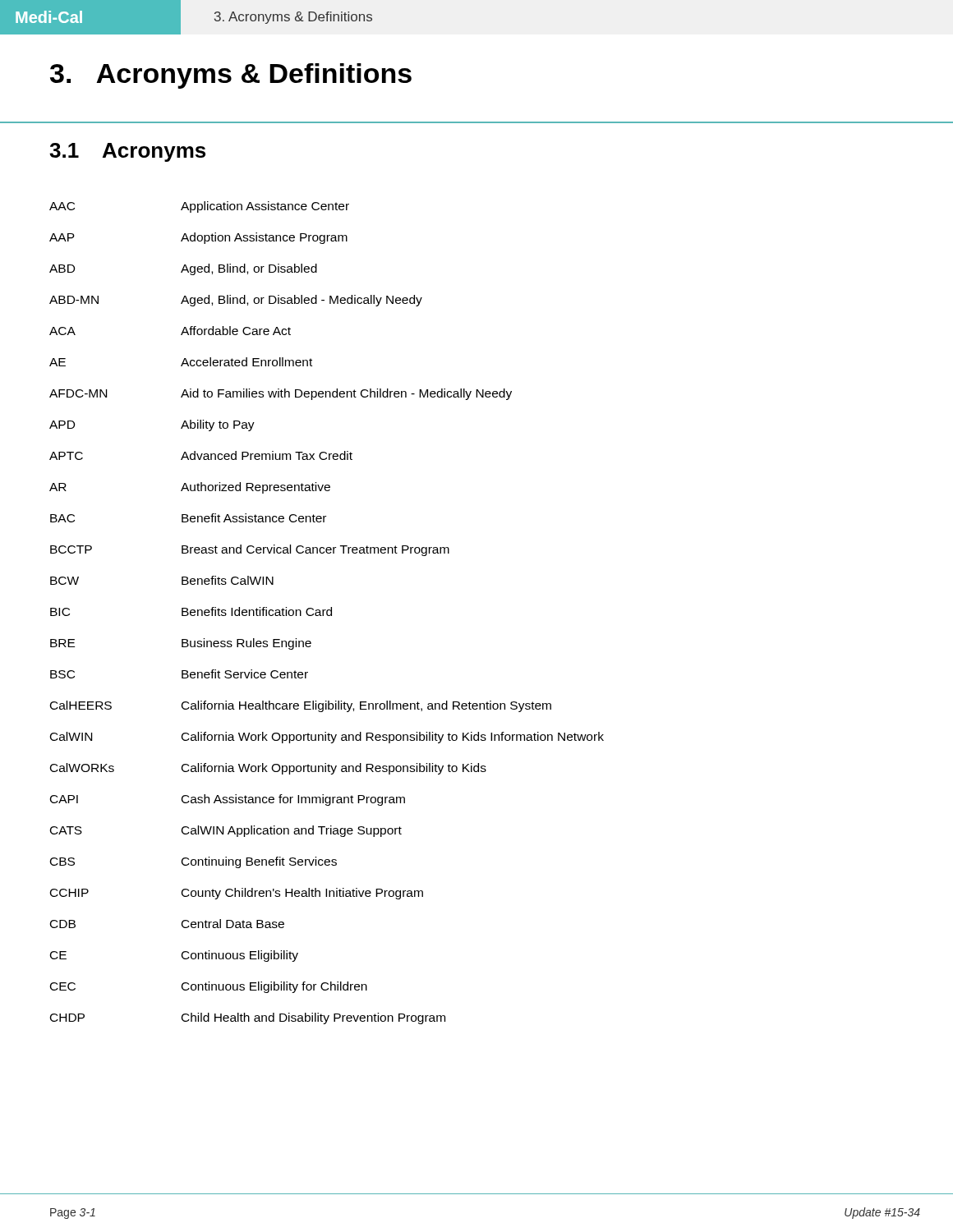Viewport: 953px width, 1232px height.
Task: Select the block starting "AAC Application Assistance Center"
Action: click(199, 207)
